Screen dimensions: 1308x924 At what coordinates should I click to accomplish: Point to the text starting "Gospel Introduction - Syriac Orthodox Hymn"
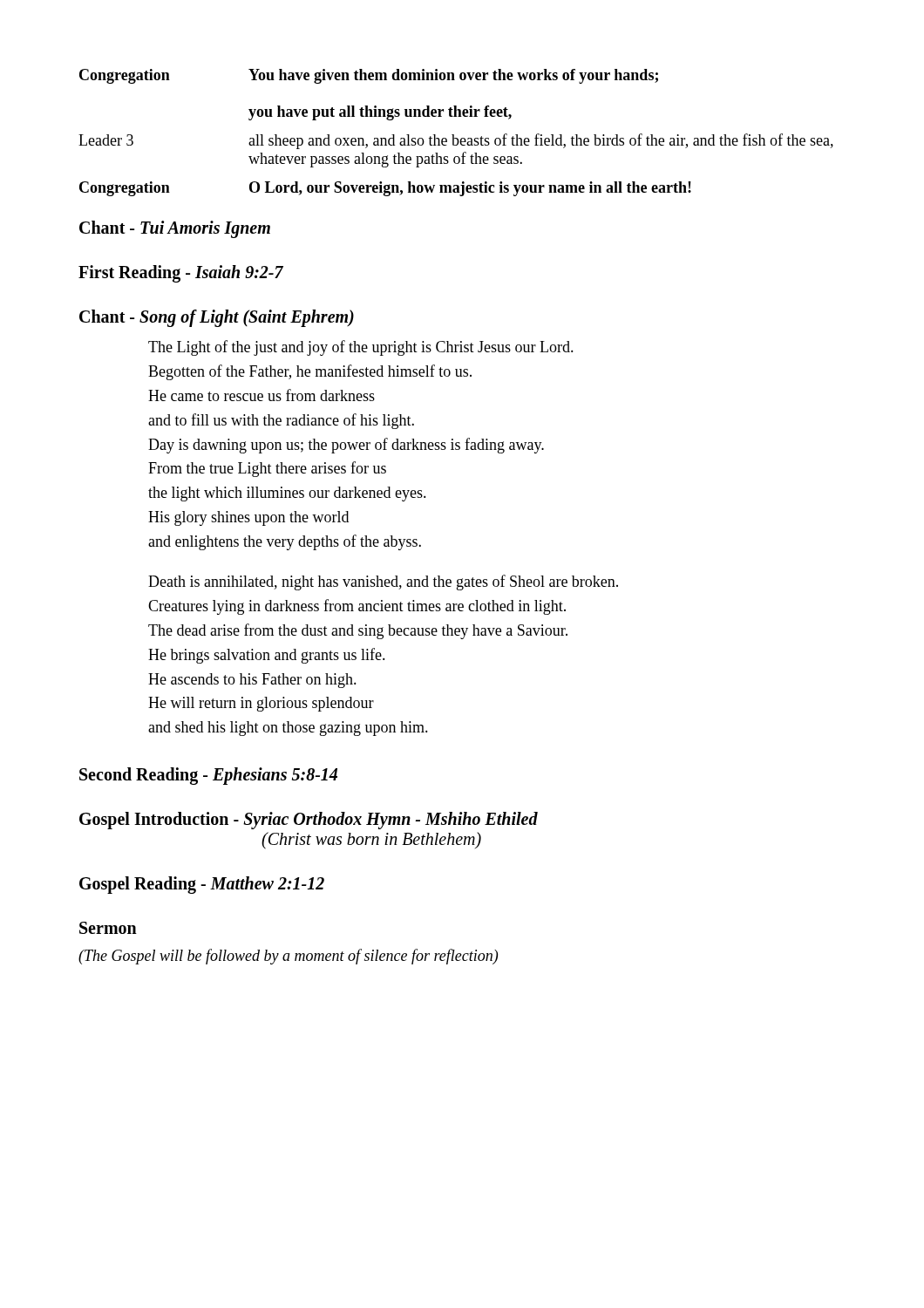tap(308, 829)
